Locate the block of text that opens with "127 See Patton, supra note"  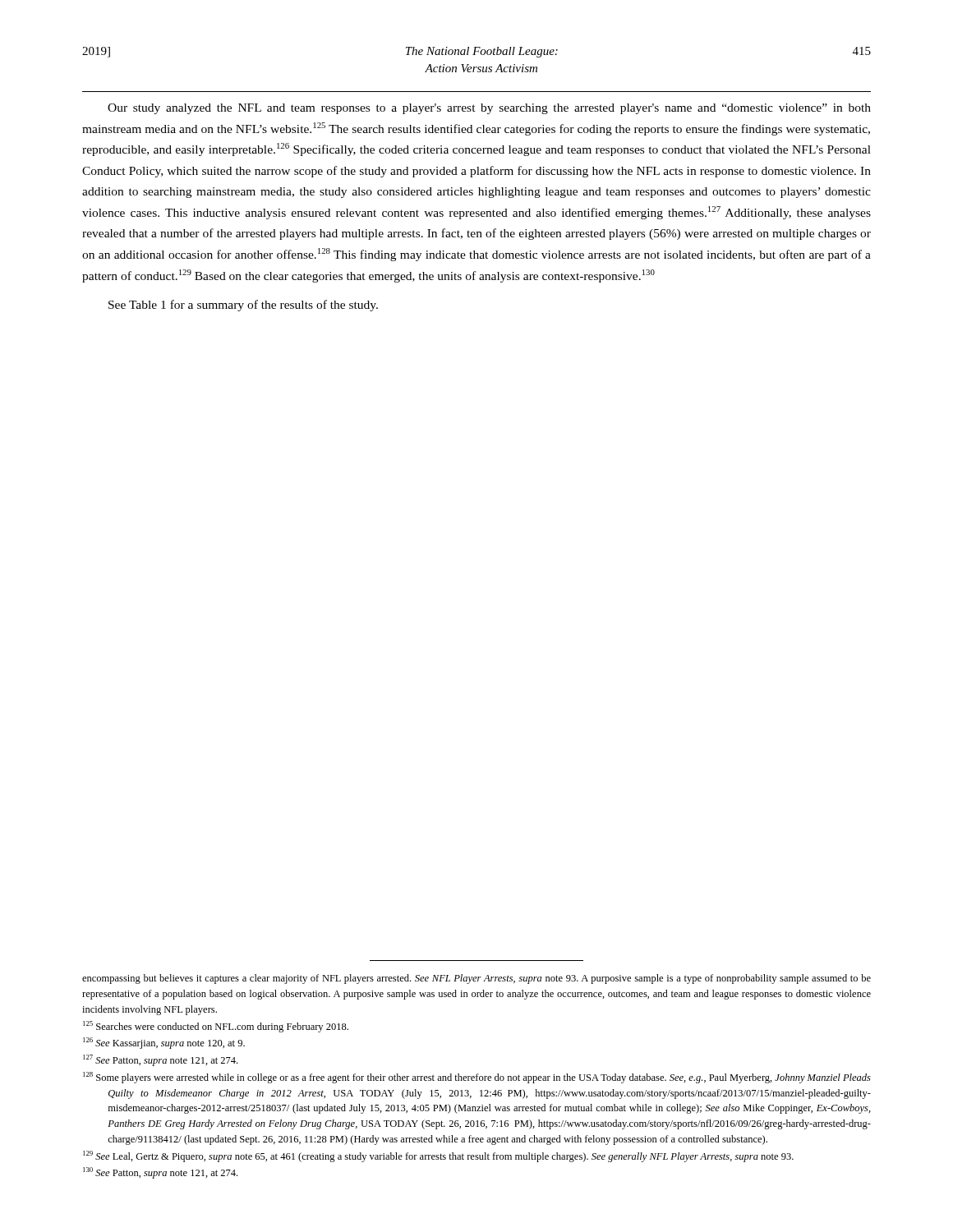pyautogui.click(x=160, y=1060)
